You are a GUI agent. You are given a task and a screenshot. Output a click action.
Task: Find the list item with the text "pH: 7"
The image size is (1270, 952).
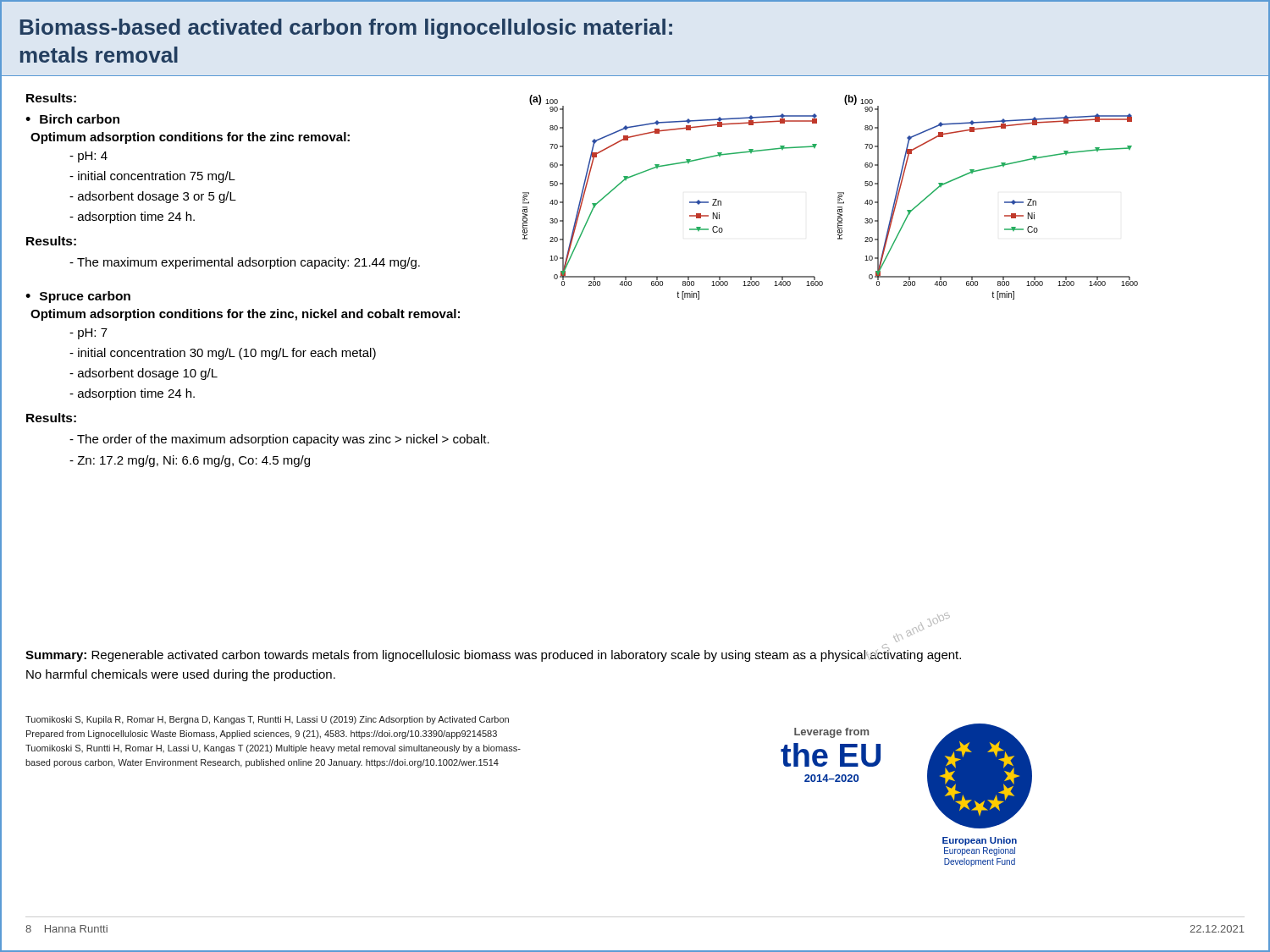[89, 332]
